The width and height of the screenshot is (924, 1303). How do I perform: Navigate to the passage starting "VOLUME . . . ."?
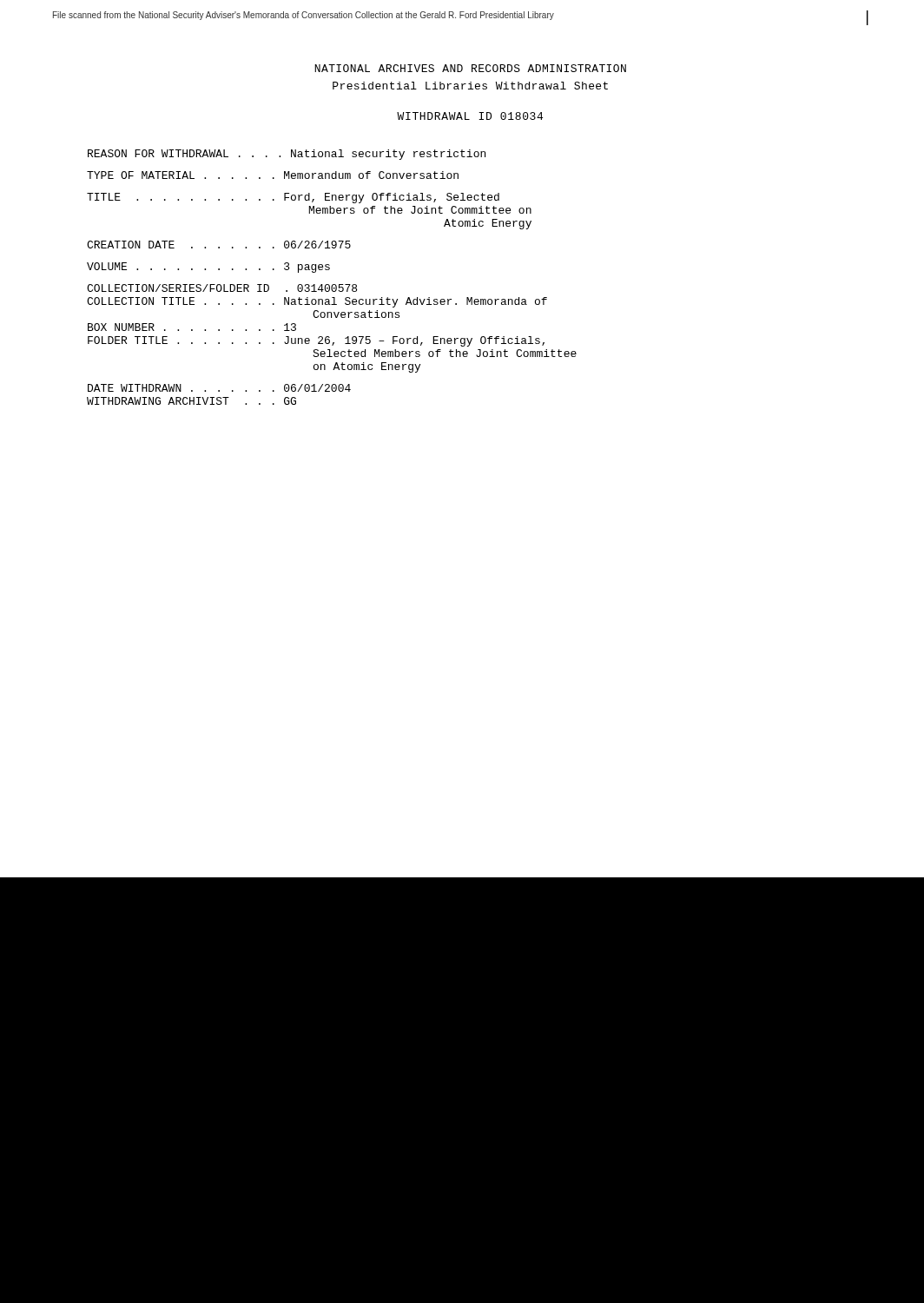tap(209, 267)
